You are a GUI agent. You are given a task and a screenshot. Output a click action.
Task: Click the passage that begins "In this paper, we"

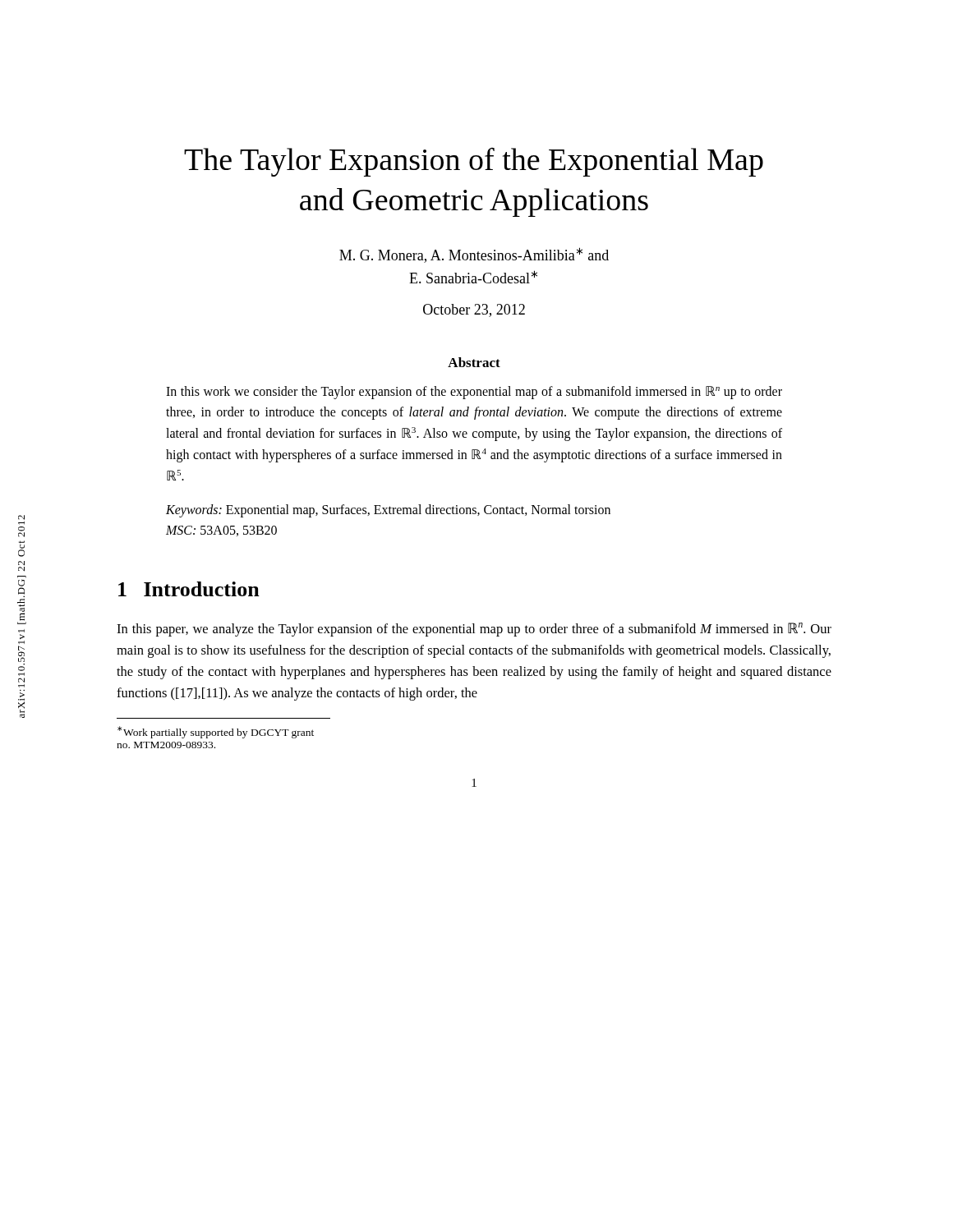tap(474, 660)
